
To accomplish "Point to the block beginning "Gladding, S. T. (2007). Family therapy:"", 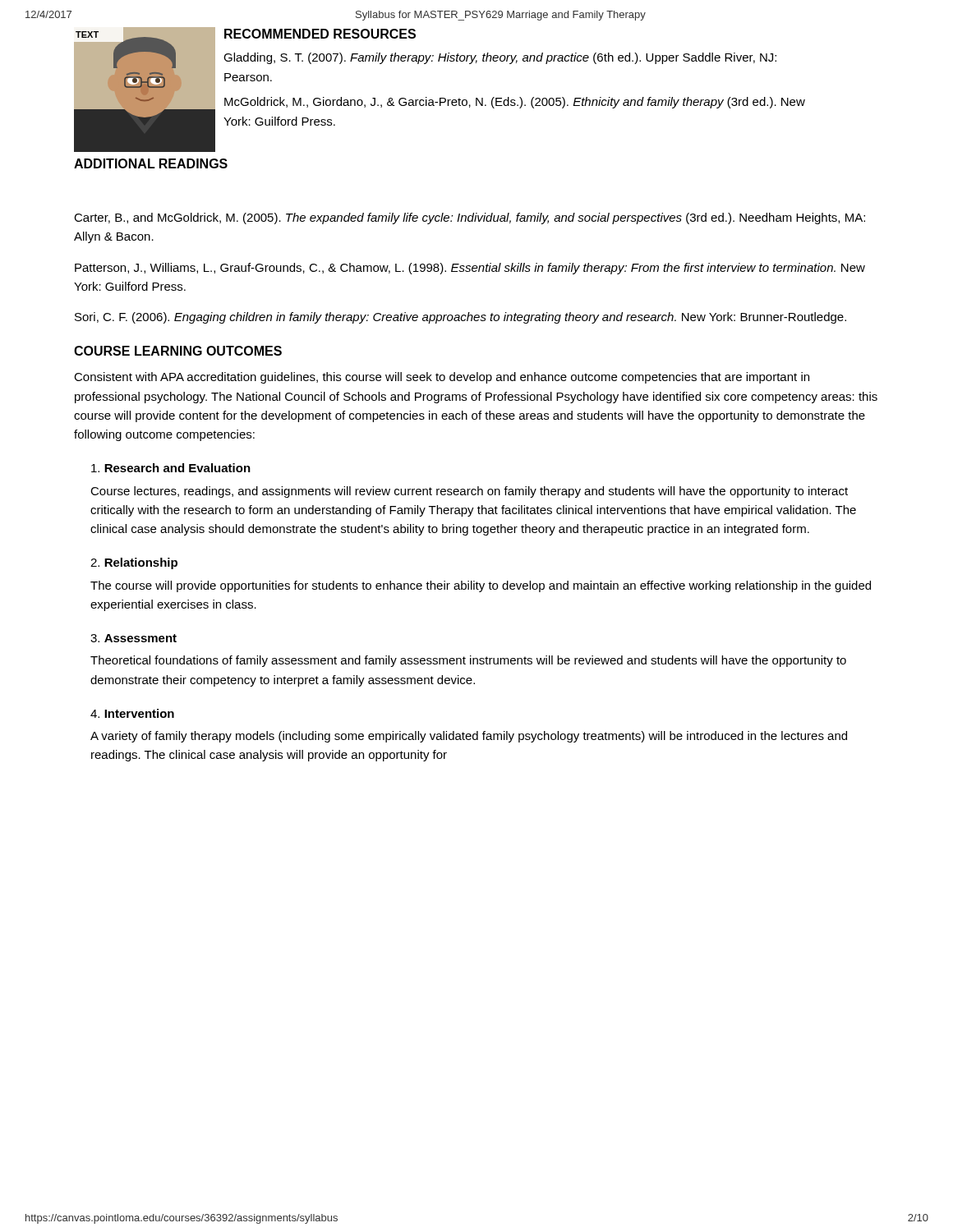I will point(501,57).
